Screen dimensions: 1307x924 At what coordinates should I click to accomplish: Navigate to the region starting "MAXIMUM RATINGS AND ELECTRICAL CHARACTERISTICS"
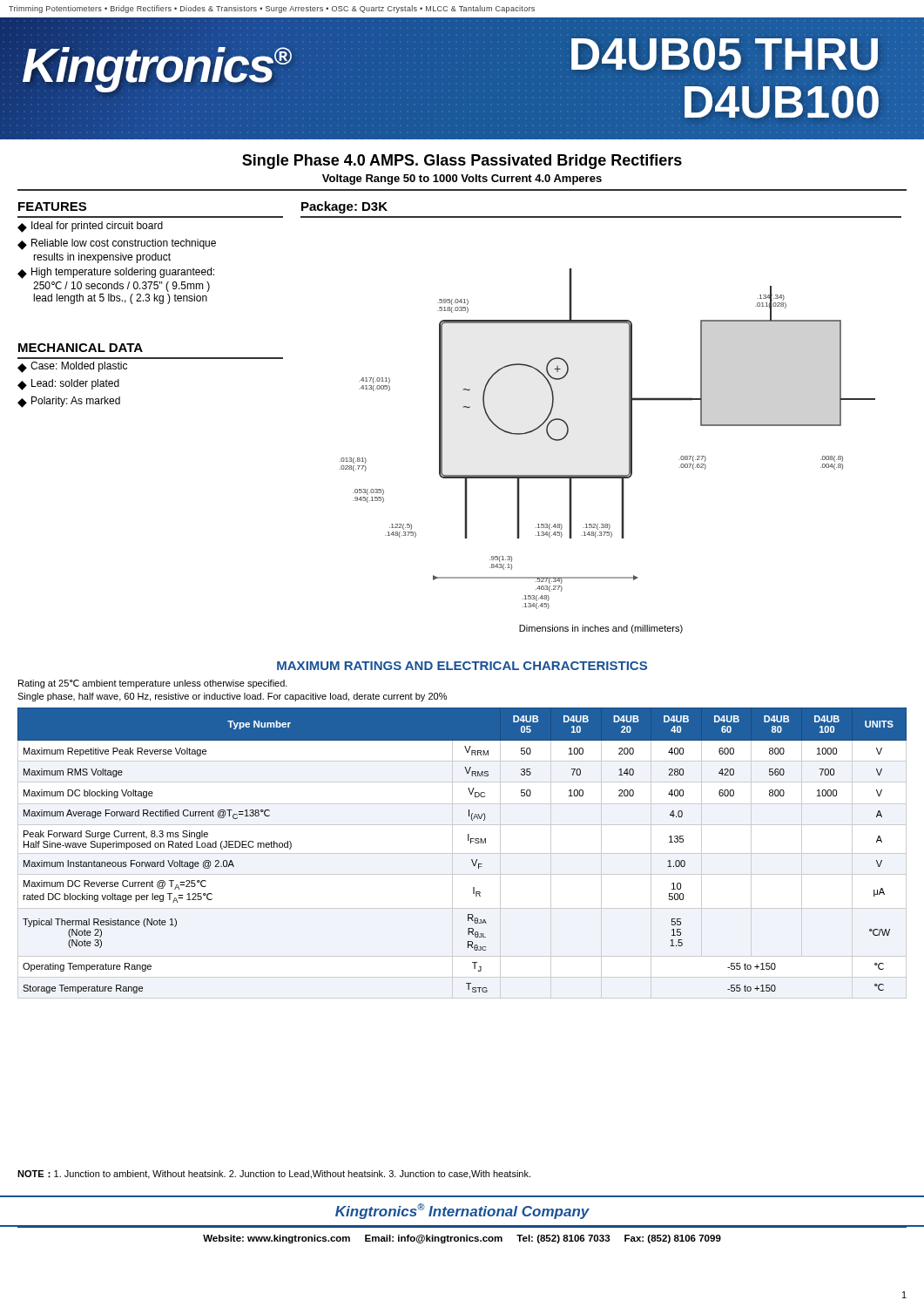tap(462, 665)
